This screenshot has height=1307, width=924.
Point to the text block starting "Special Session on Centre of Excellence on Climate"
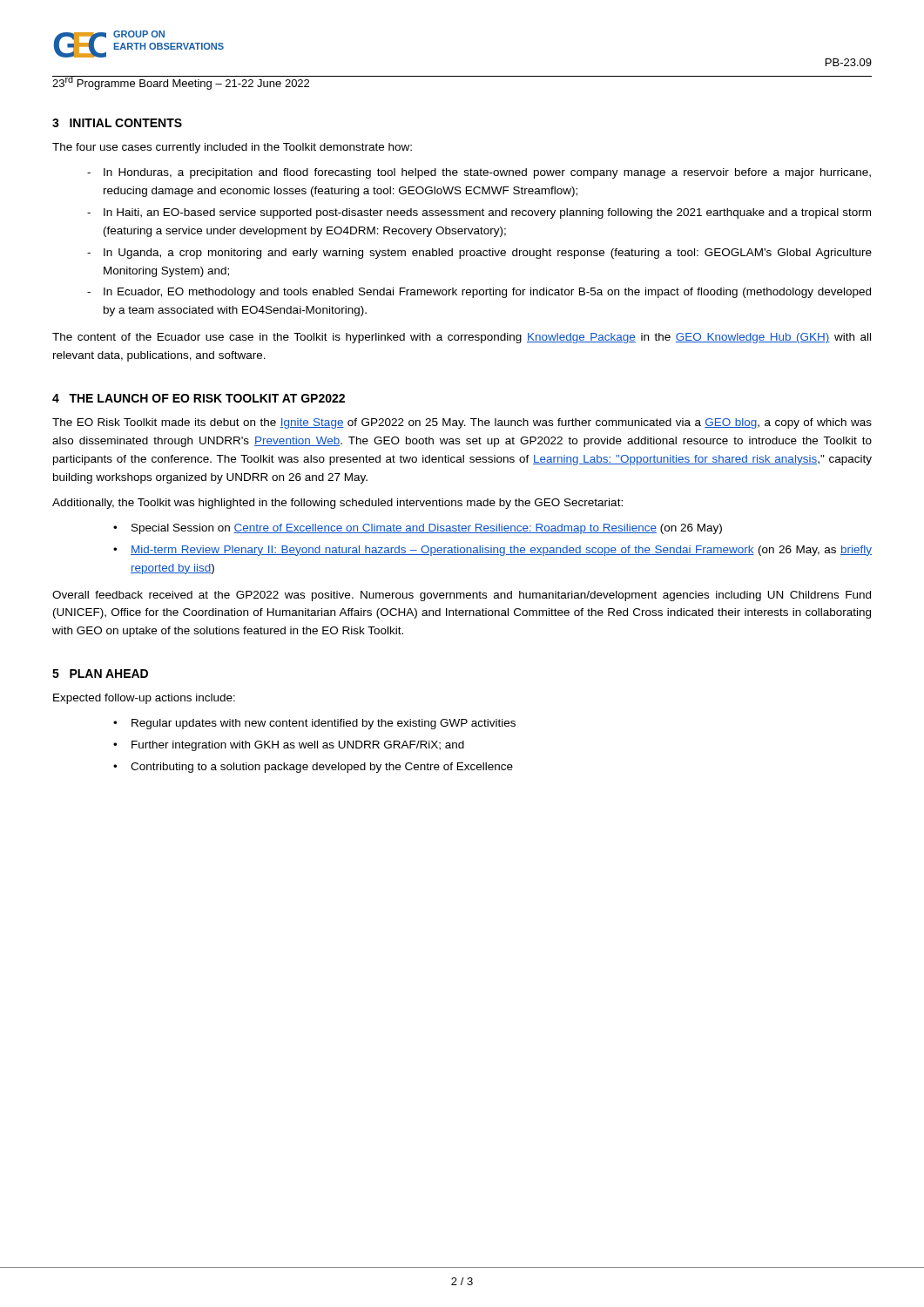tap(427, 527)
